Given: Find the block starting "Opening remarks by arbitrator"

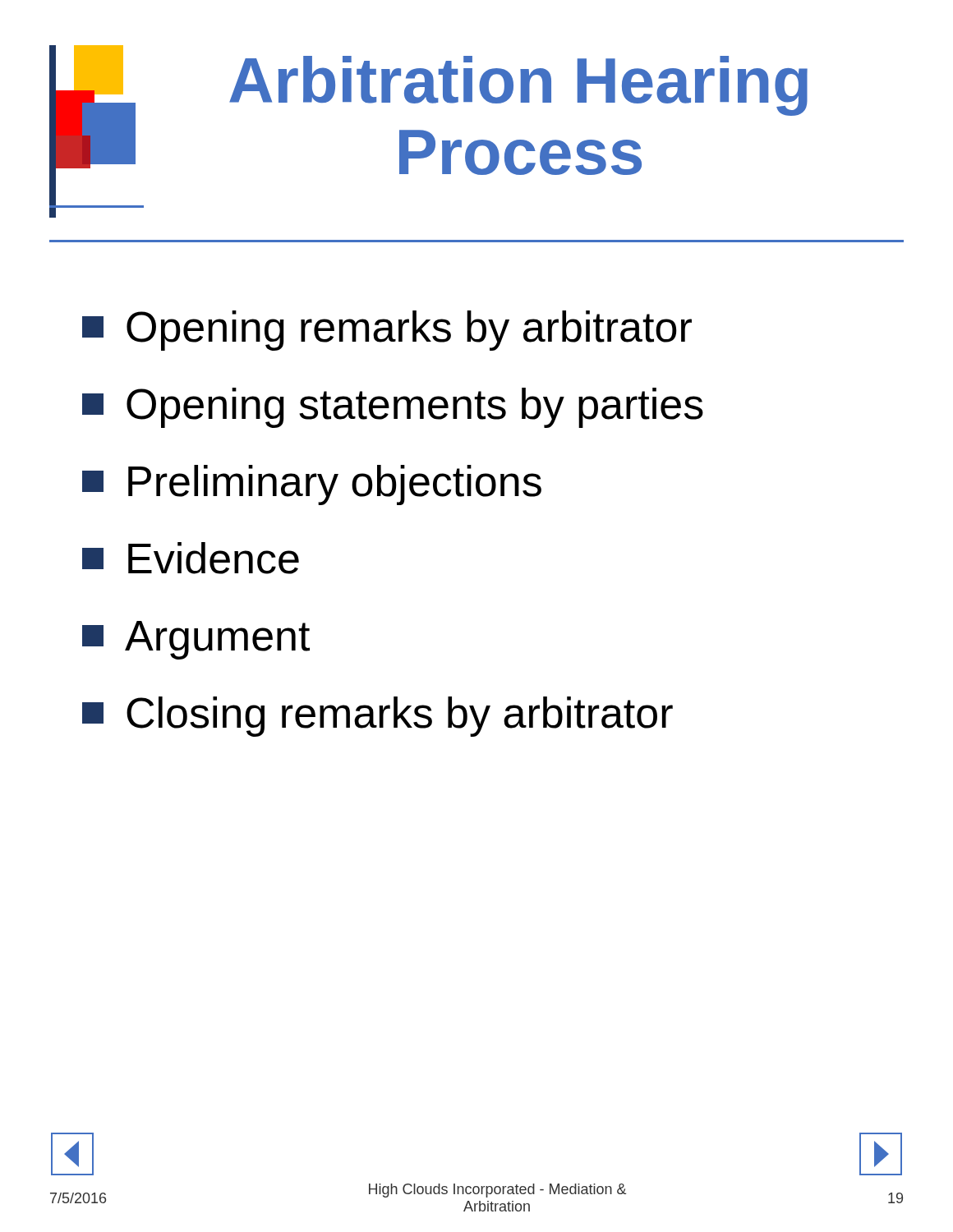Looking at the screenshot, I should 387,327.
